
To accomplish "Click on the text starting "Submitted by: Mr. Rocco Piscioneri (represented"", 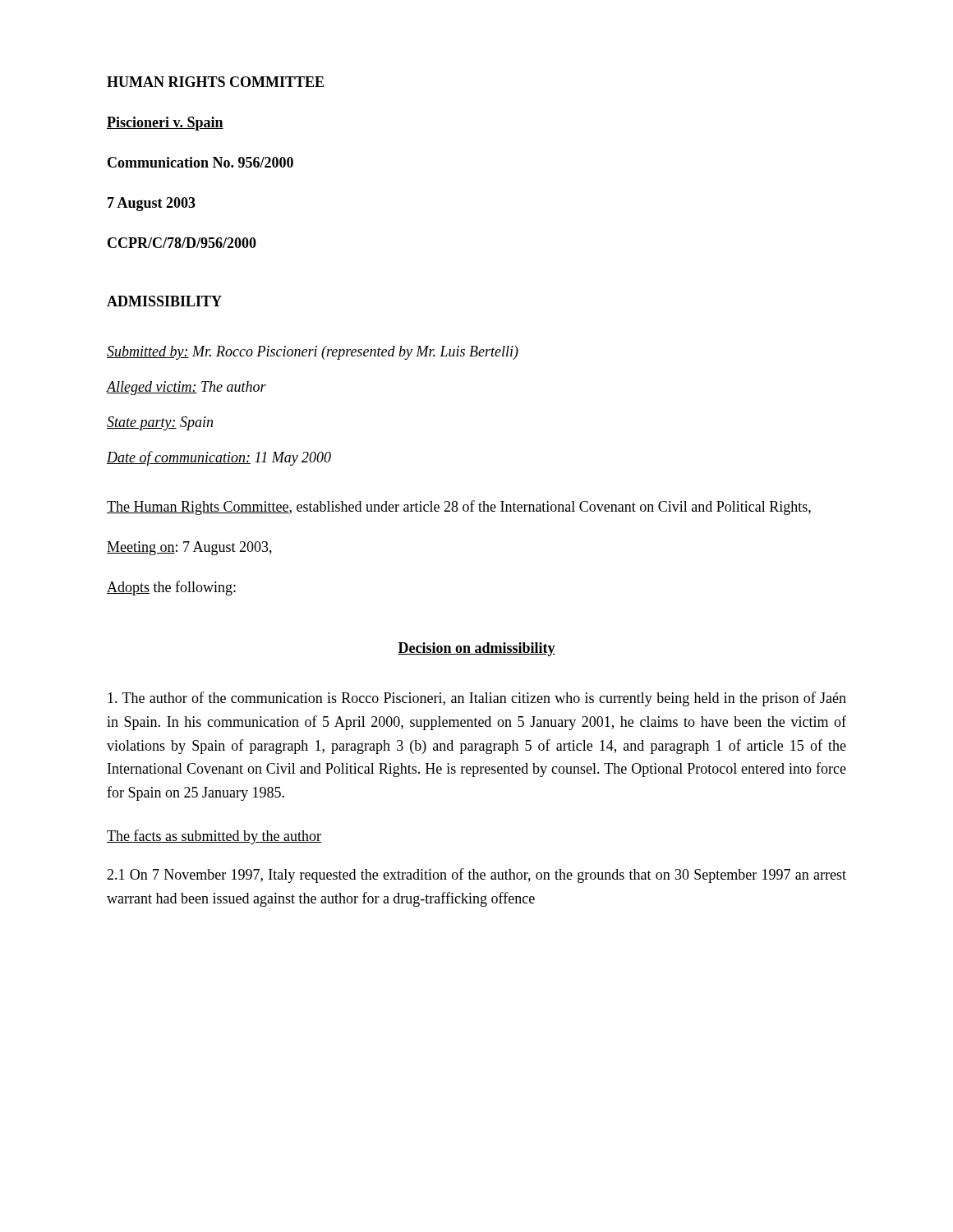I will pos(313,352).
